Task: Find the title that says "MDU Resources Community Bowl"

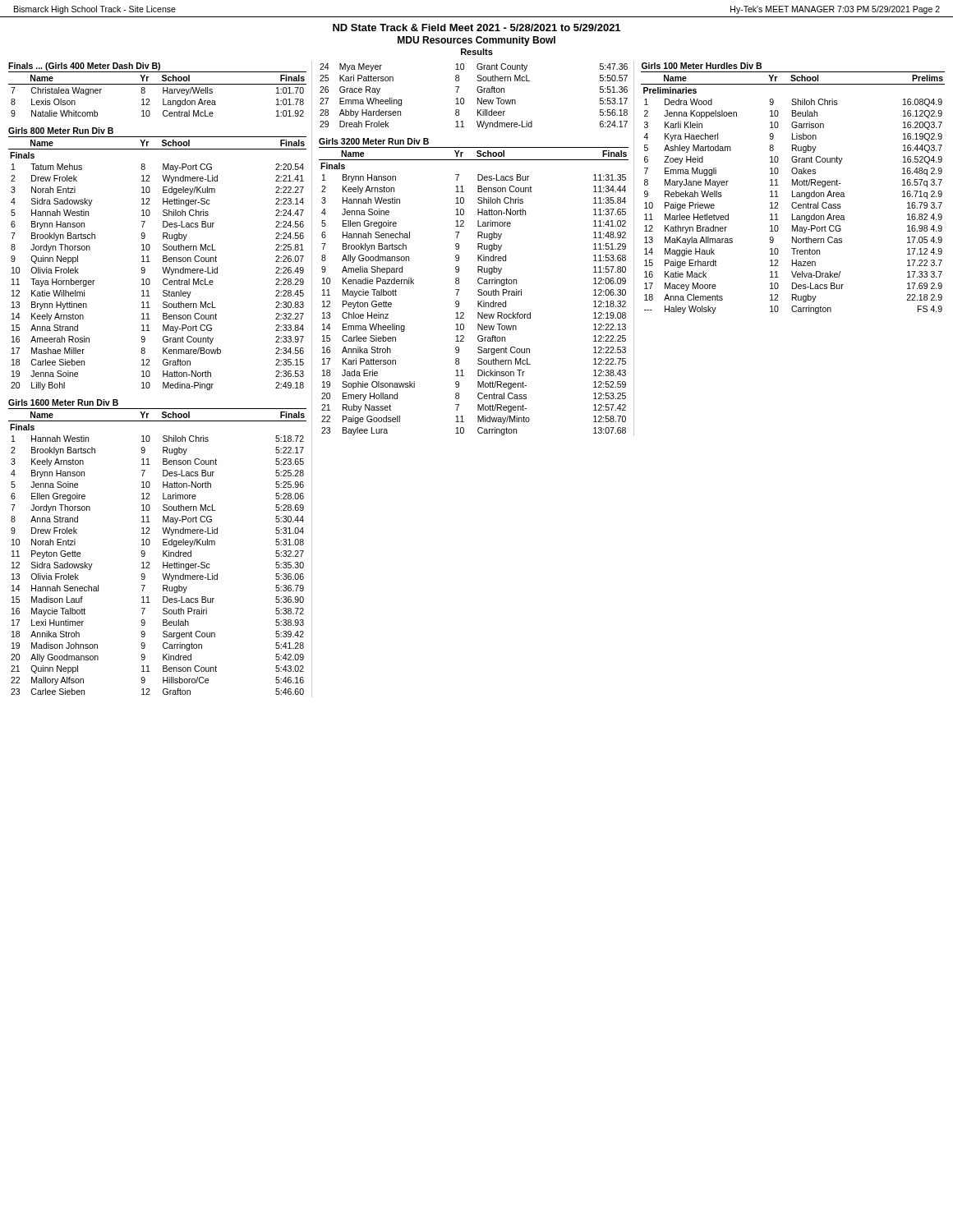Action: pyautogui.click(x=476, y=40)
